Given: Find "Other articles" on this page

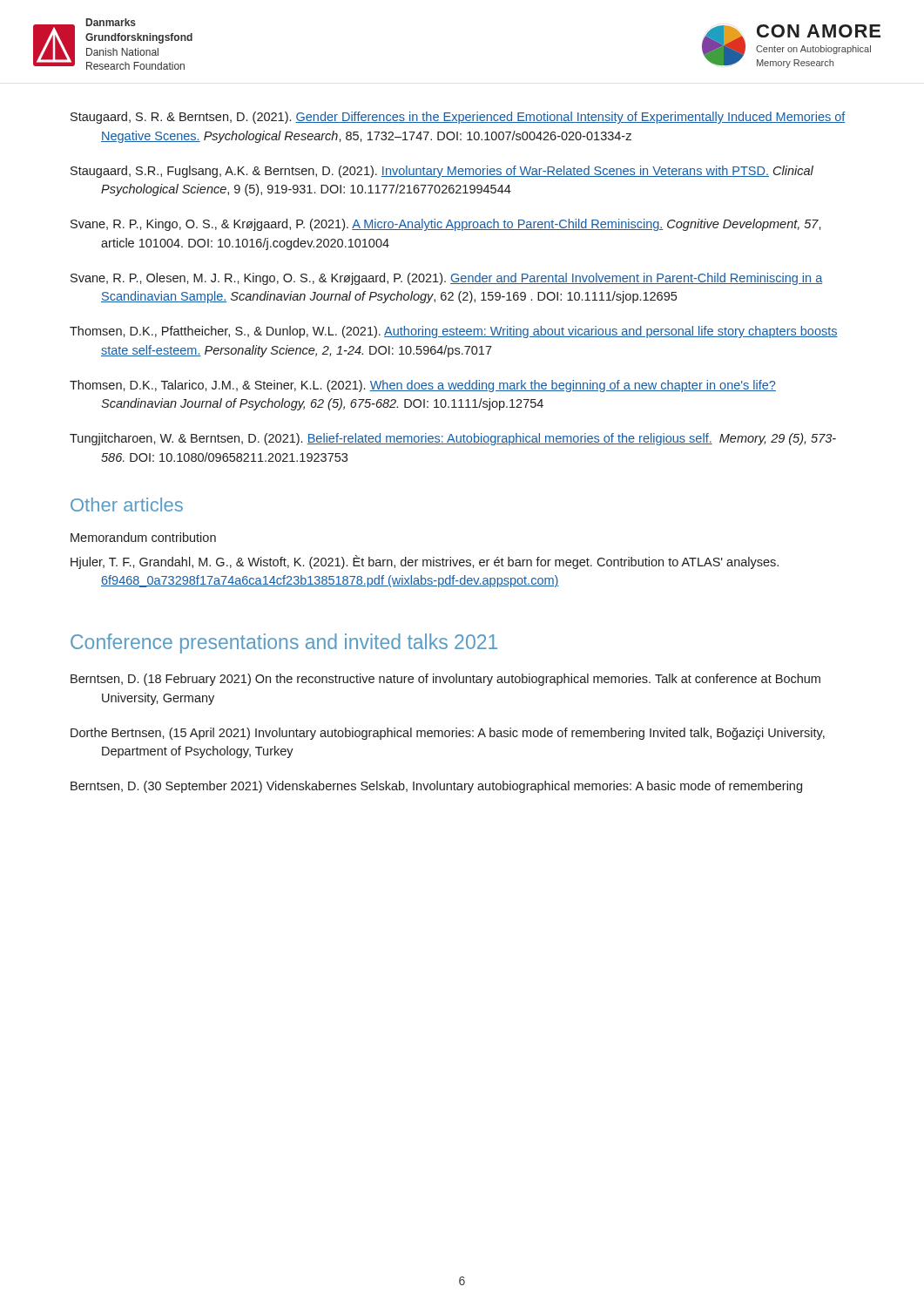Looking at the screenshot, I should coord(127,505).
